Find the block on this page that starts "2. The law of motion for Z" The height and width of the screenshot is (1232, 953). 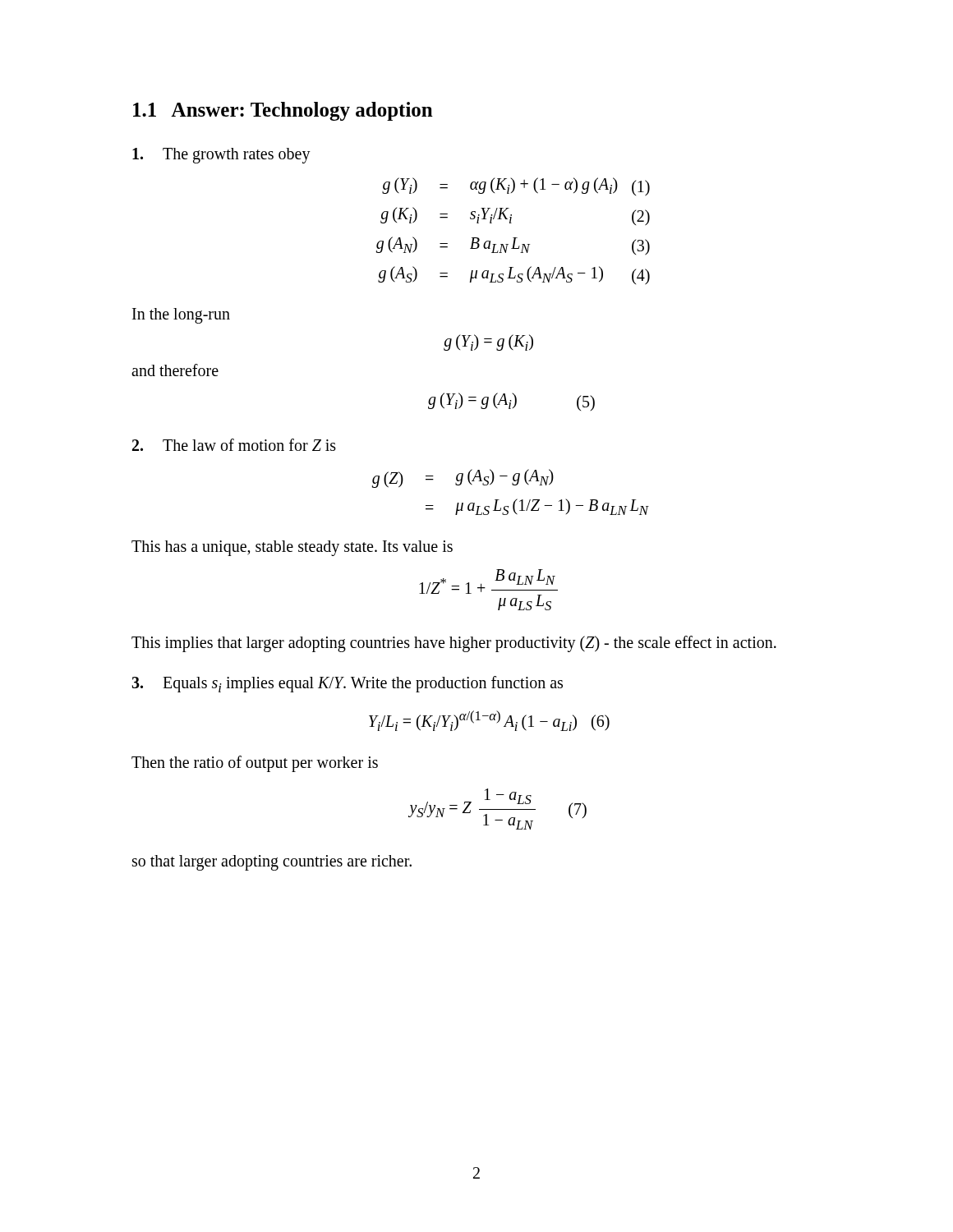(x=234, y=446)
